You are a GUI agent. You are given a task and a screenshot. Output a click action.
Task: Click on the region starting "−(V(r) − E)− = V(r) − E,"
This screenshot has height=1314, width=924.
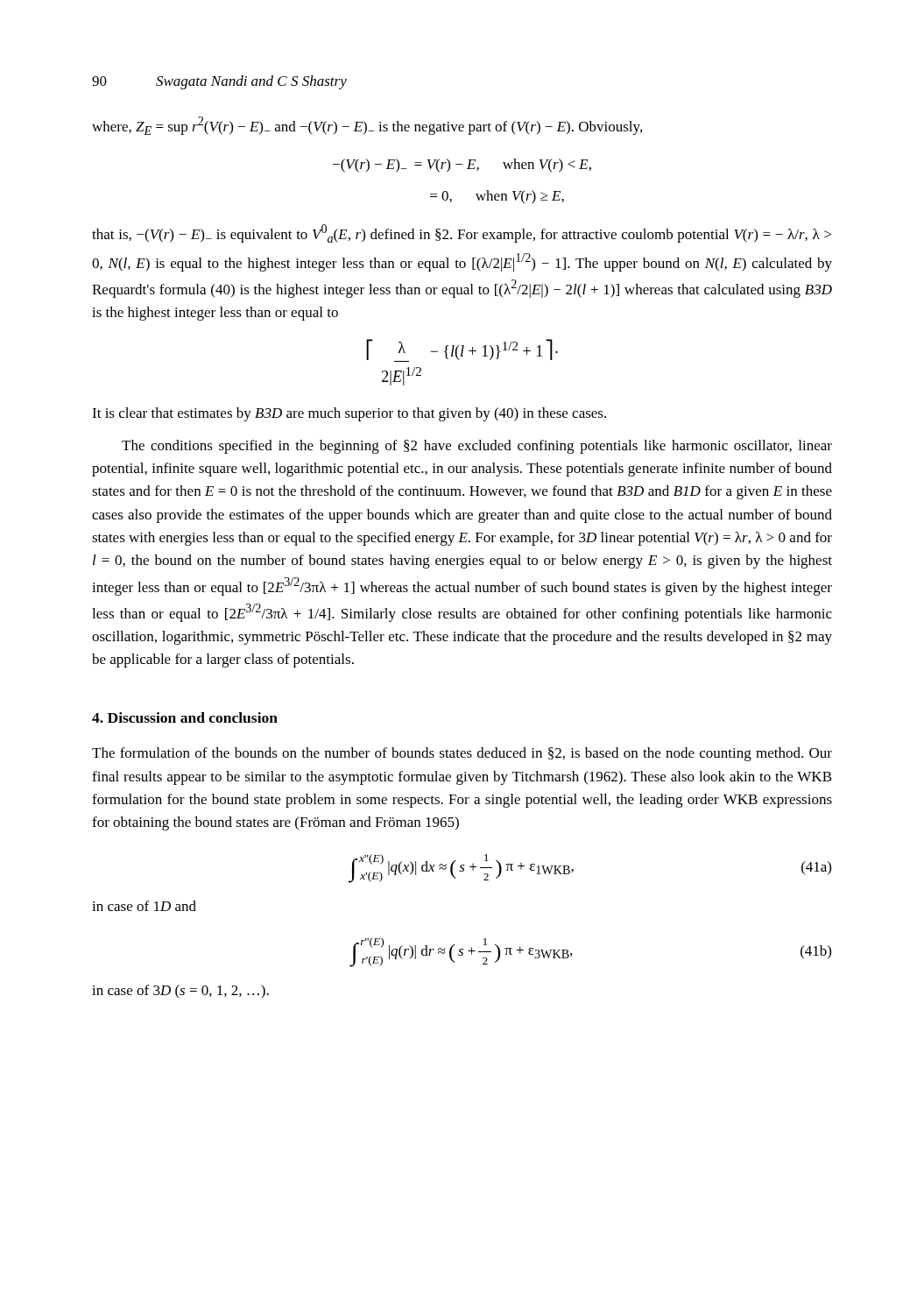point(462,166)
